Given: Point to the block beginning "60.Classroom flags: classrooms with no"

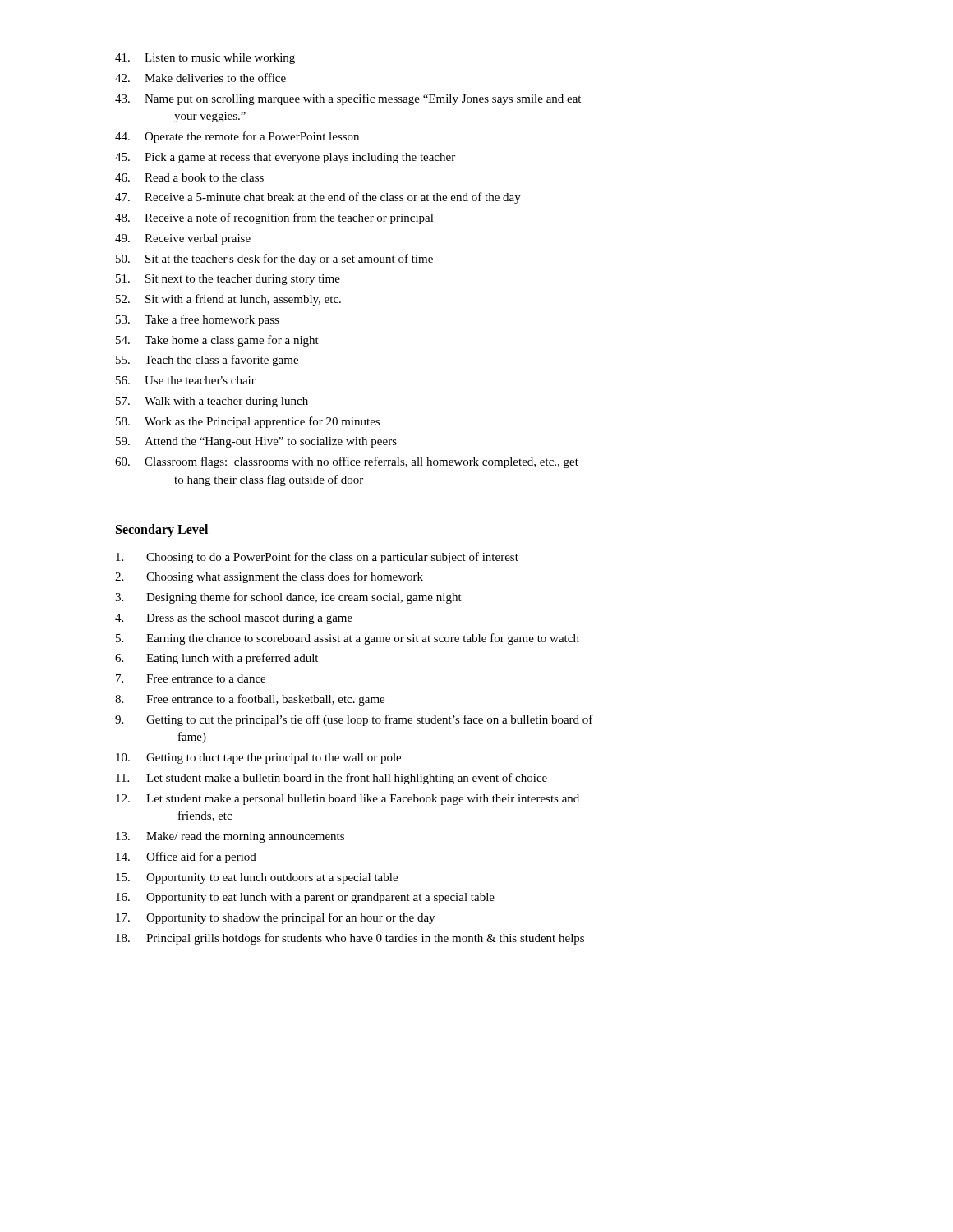Looking at the screenshot, I should [x=347, y=471].
